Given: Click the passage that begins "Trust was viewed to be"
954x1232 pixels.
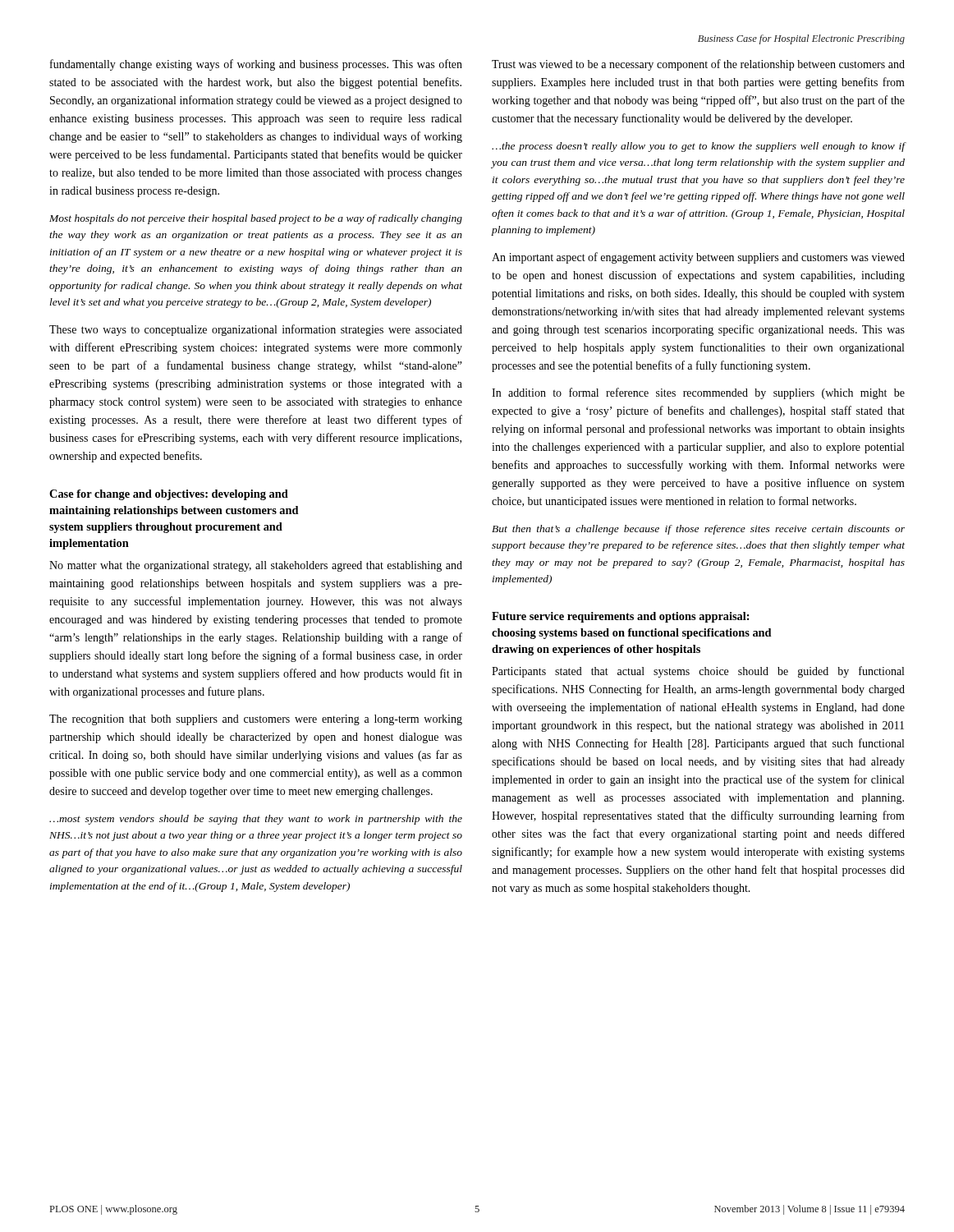Looking at the screenshot, I should (698, 92).
